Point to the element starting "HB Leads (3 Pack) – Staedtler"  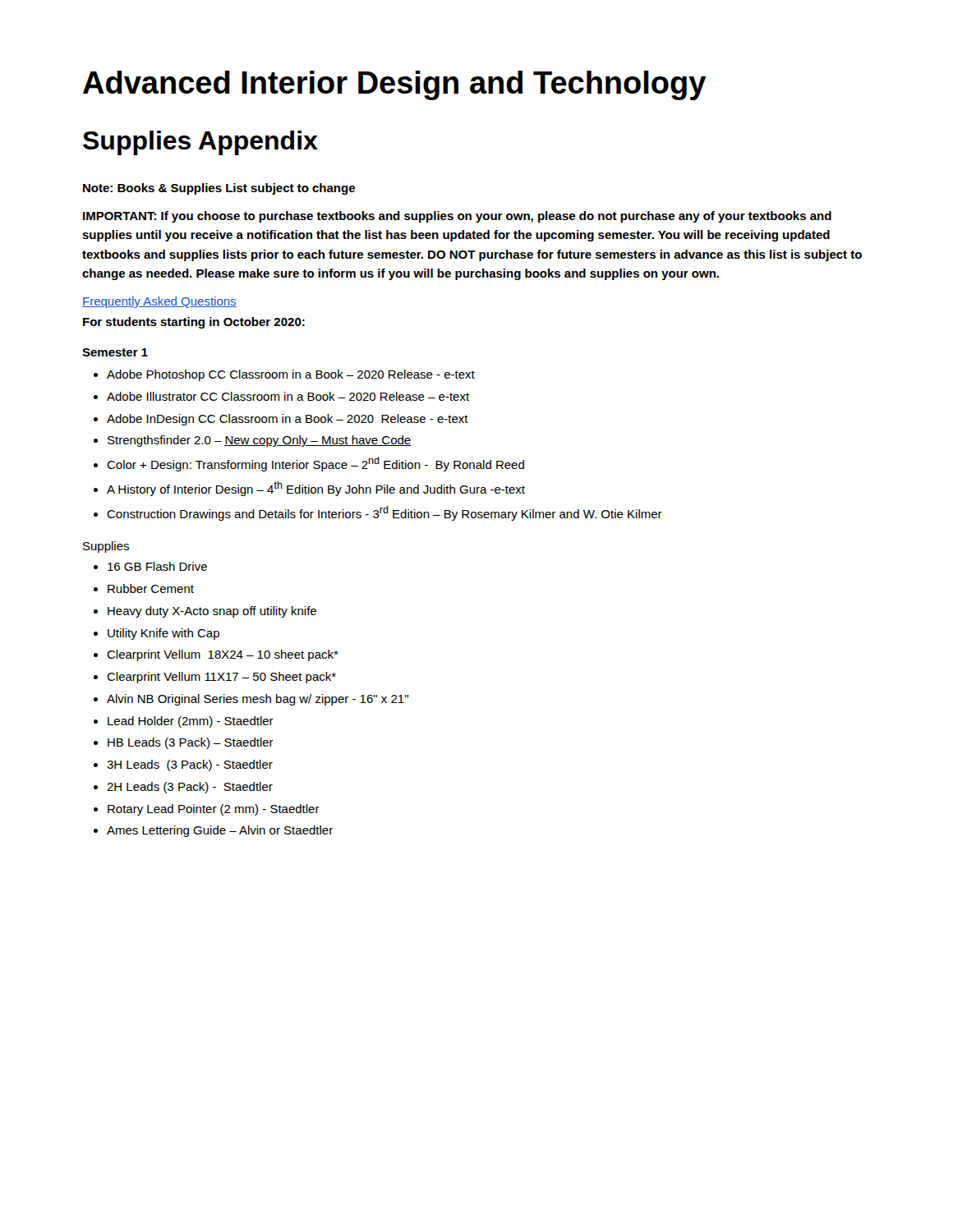190,742
